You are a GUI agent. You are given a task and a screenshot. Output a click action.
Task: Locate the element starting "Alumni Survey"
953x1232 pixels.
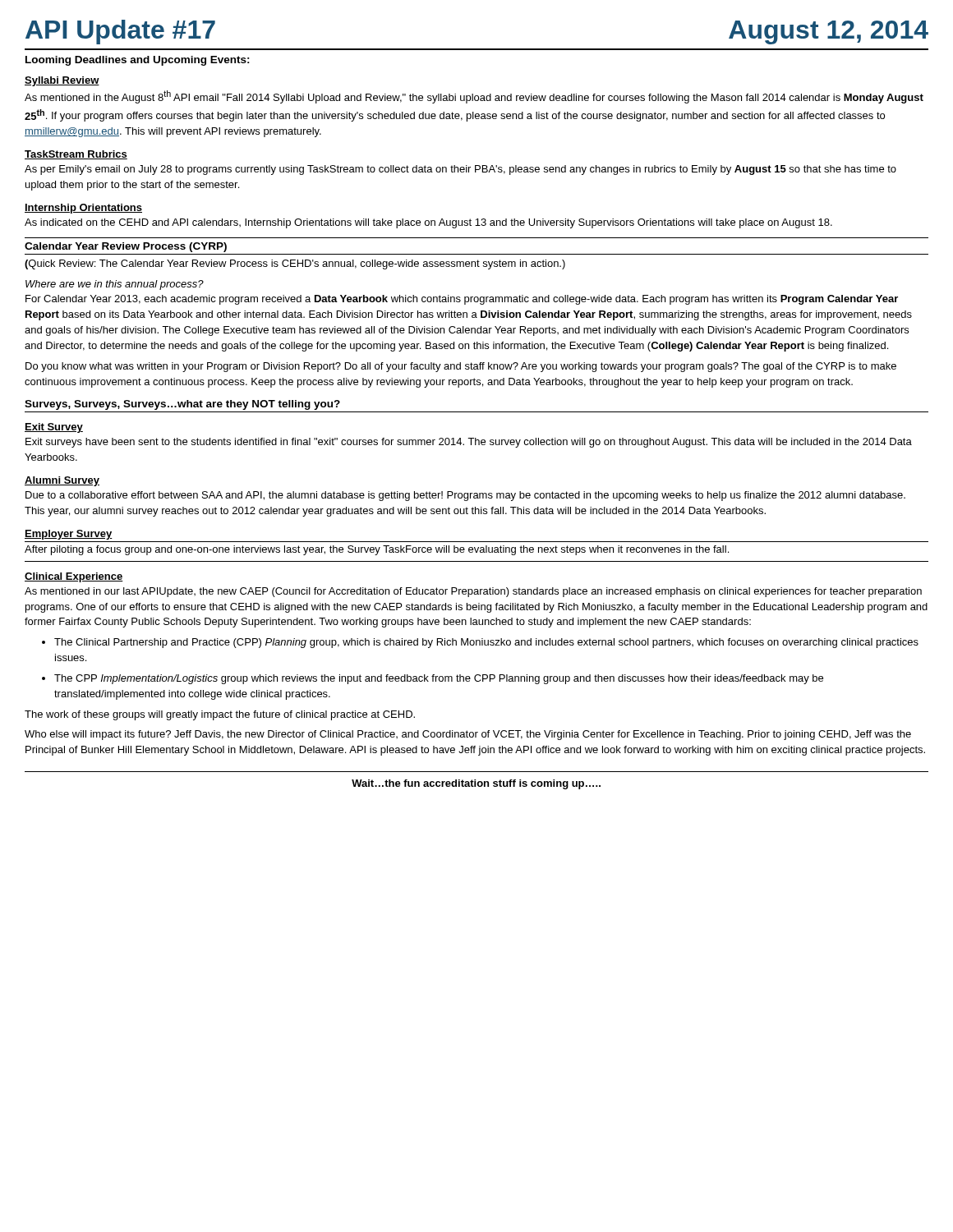(62, 480)
